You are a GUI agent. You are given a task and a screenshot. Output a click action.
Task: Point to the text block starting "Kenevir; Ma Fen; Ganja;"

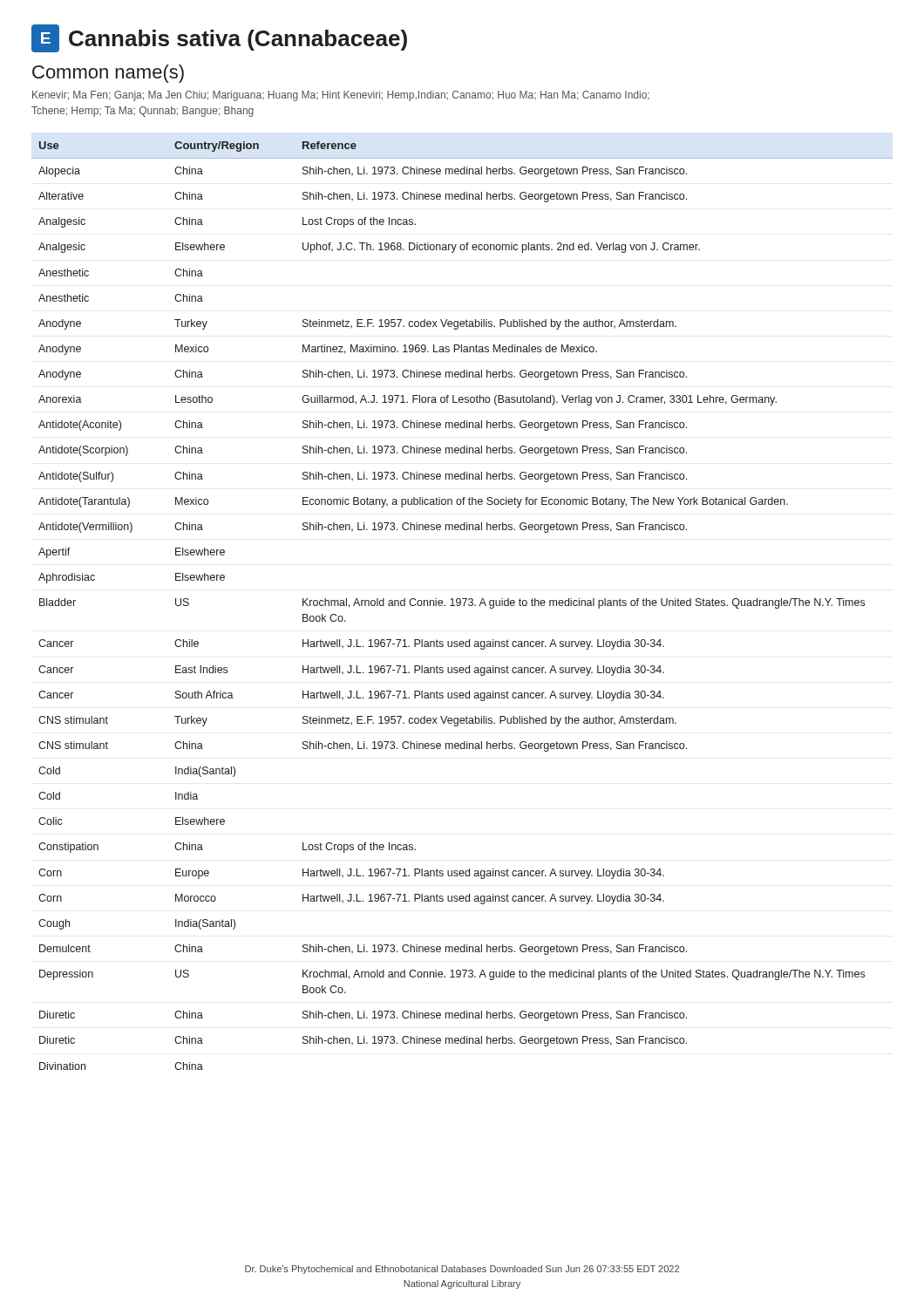(x=341, y=103)
